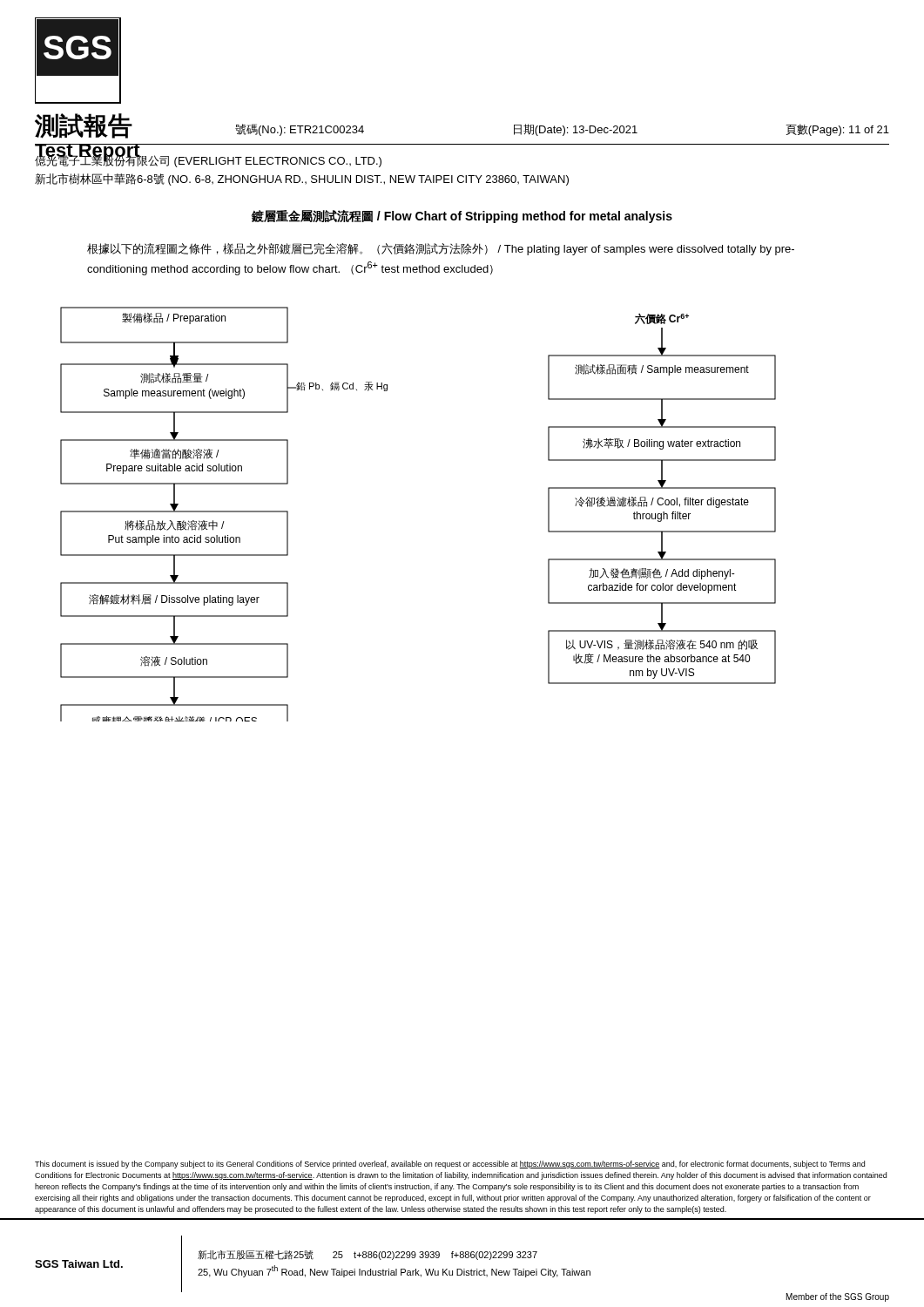Select the region starting "號碼(No.): ETR21C00234 日期(Date): 13-Dec-2021"
Viewport: 924px width, 1307px height.
562,130
